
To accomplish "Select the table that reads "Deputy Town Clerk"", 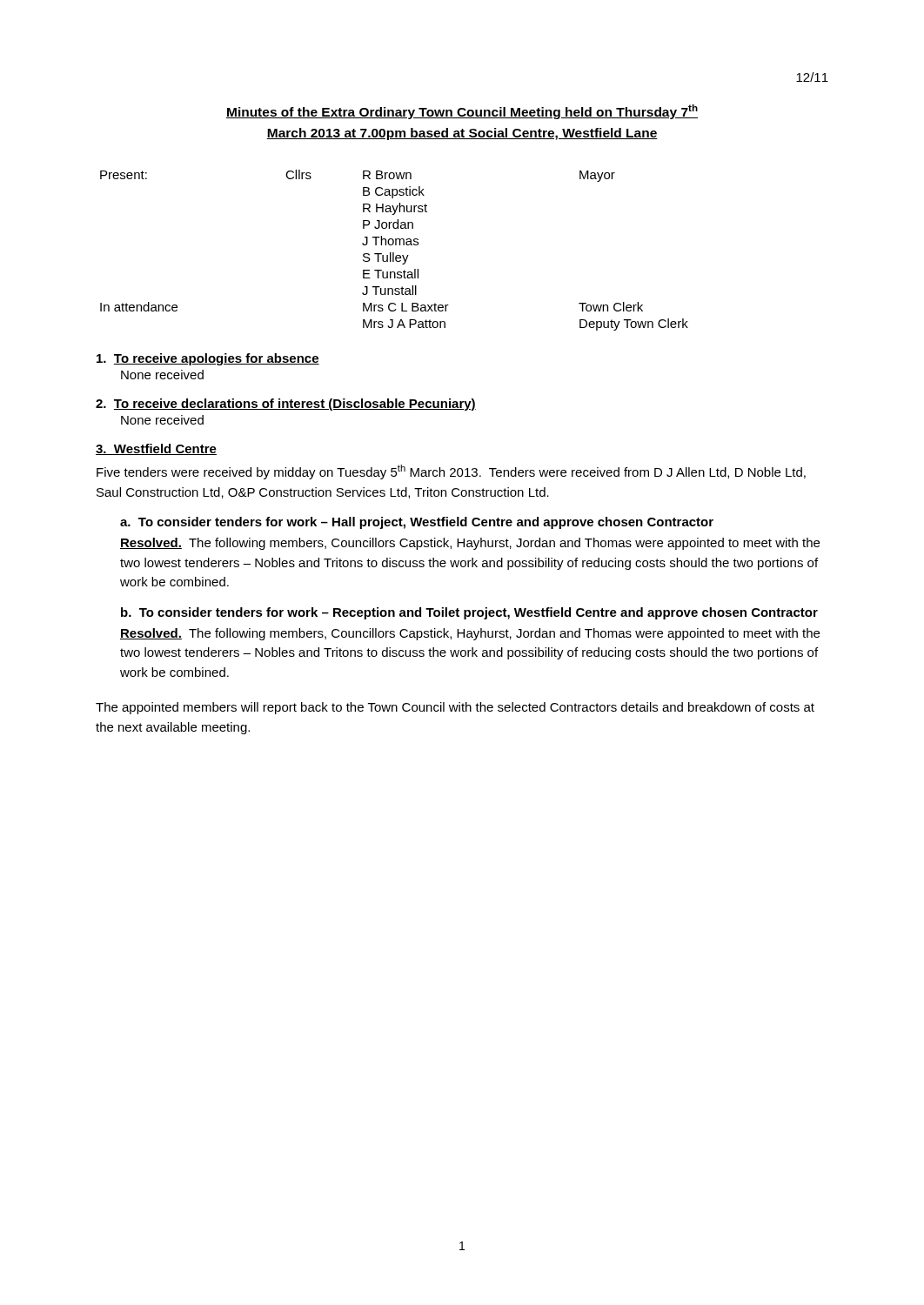I will (x=462, y=249).
